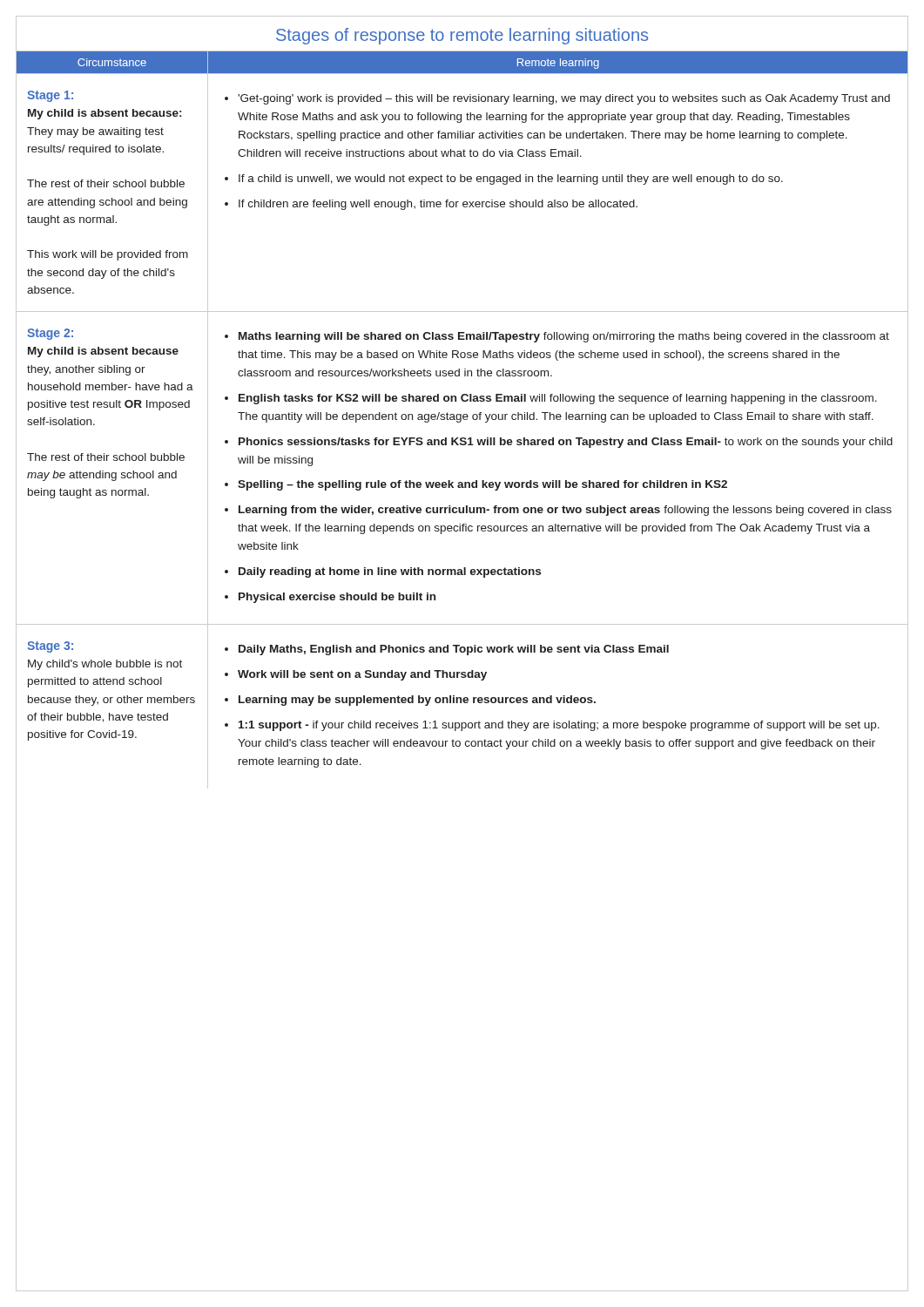Click on the list item that says "Learning may be supplemented"
Viewport: 924px width, 1307px height.
click(417, 699)
